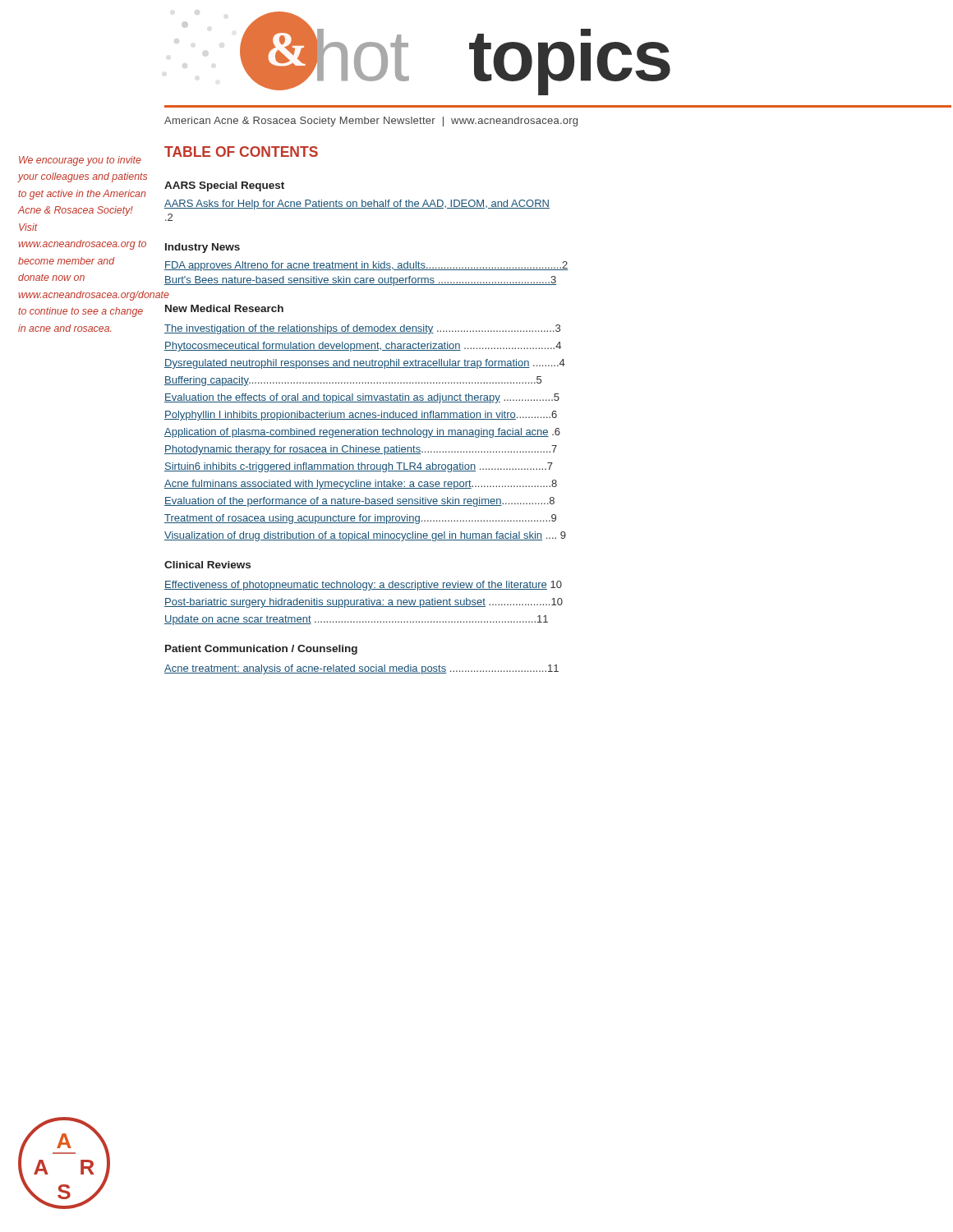Find the block on this page that starts "Acne fulminans associated with lymecycline intake: a case"

tap(361, 483)
